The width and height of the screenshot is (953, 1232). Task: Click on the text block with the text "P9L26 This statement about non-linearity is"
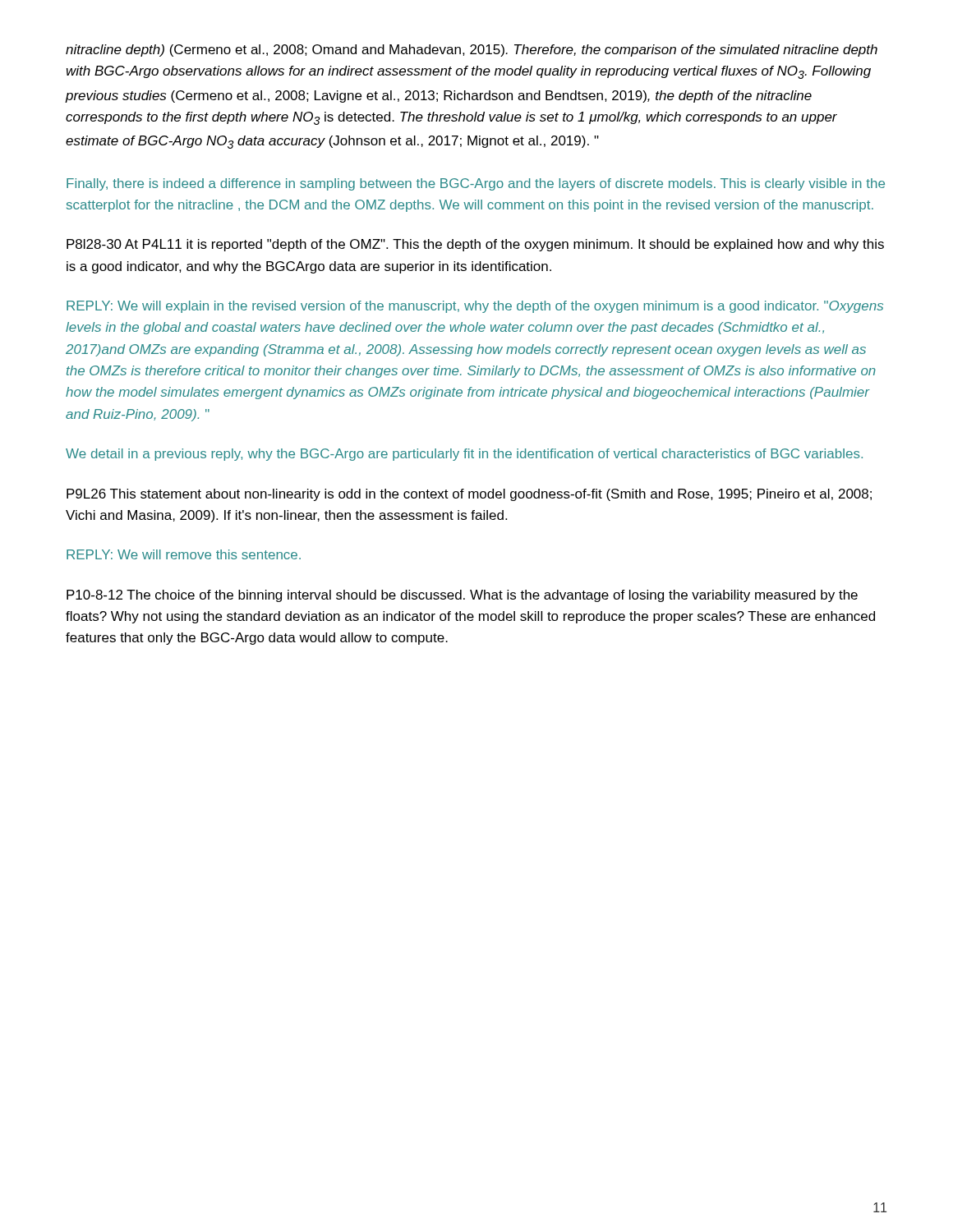pos(476,505)
